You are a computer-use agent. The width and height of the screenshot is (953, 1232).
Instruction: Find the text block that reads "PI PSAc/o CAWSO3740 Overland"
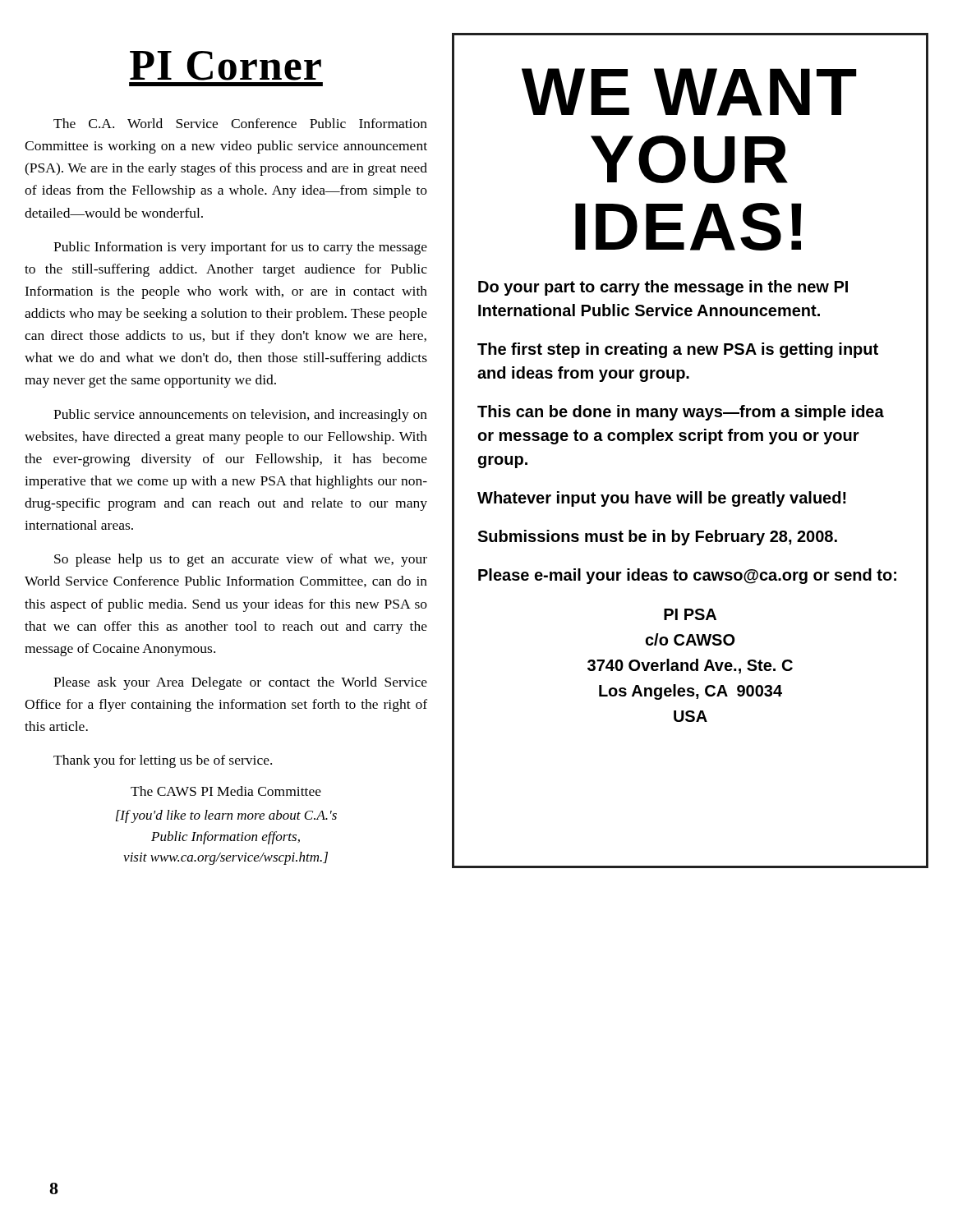click(690, 666)
